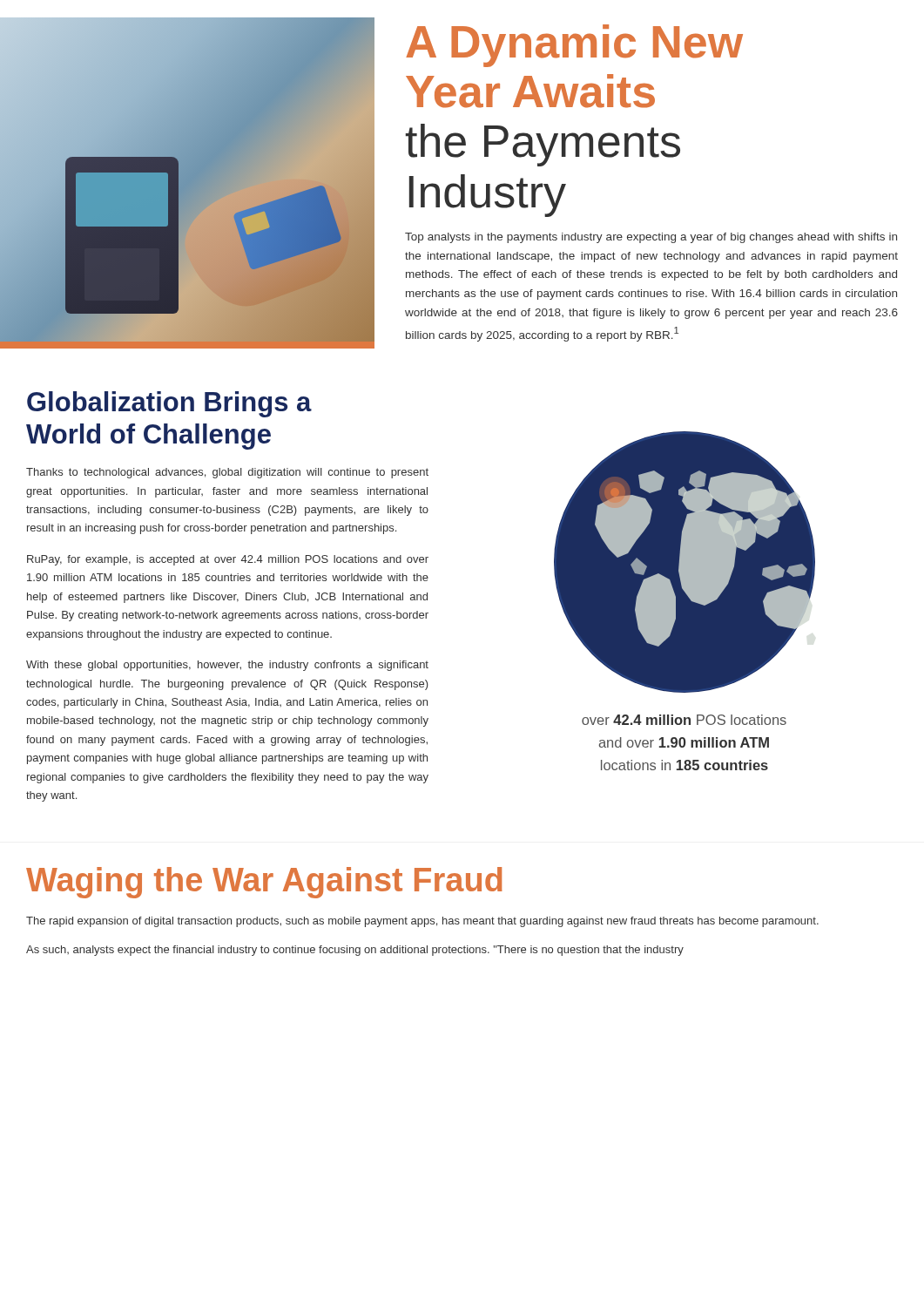Click on the illustration
This screenshot has width=924, height=1307.
[684, 562]
